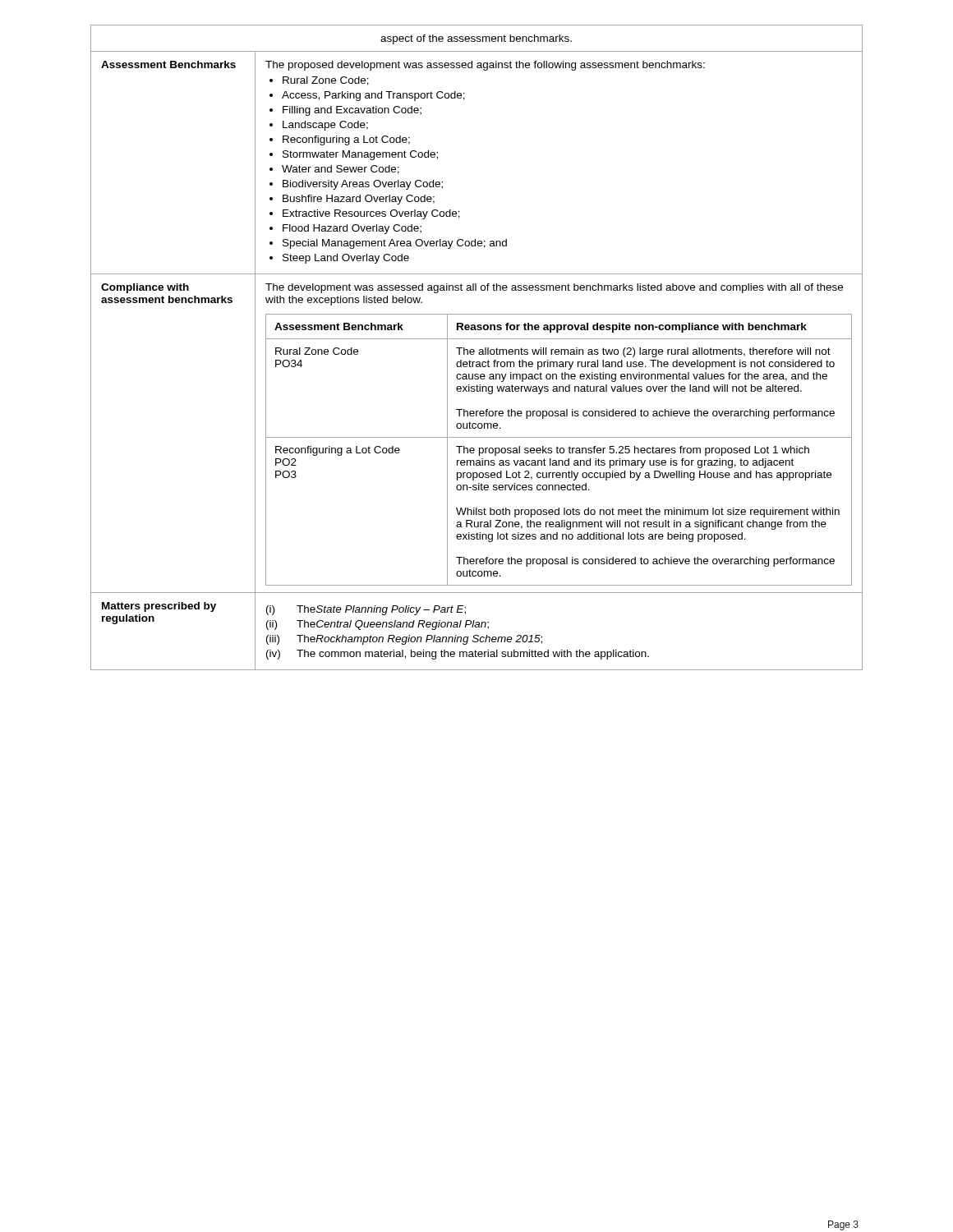Where does it say "Landscape Code;"?

coord(325,124)
